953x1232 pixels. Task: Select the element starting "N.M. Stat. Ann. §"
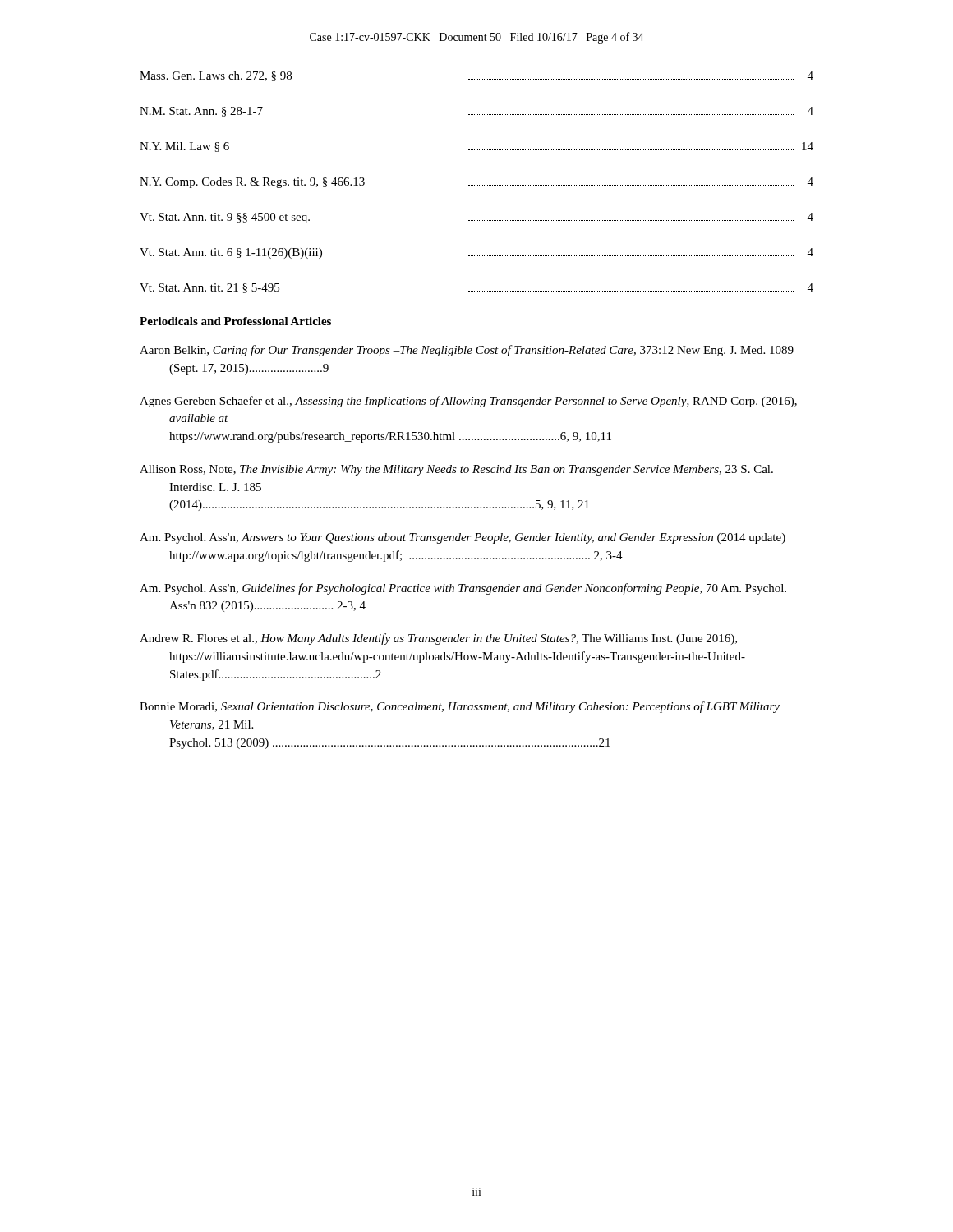tap(476, 111)
